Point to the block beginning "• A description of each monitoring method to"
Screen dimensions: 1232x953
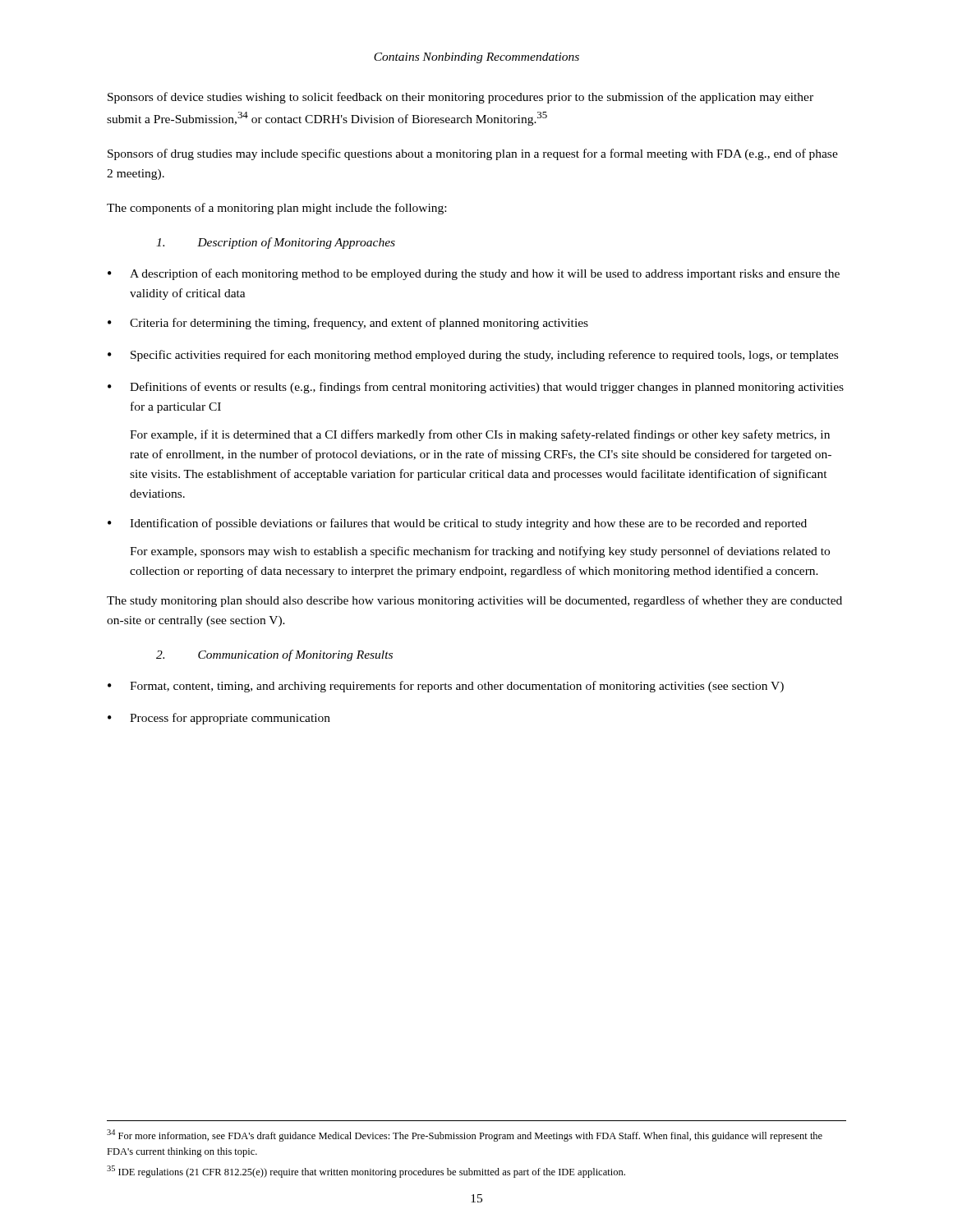476,284
